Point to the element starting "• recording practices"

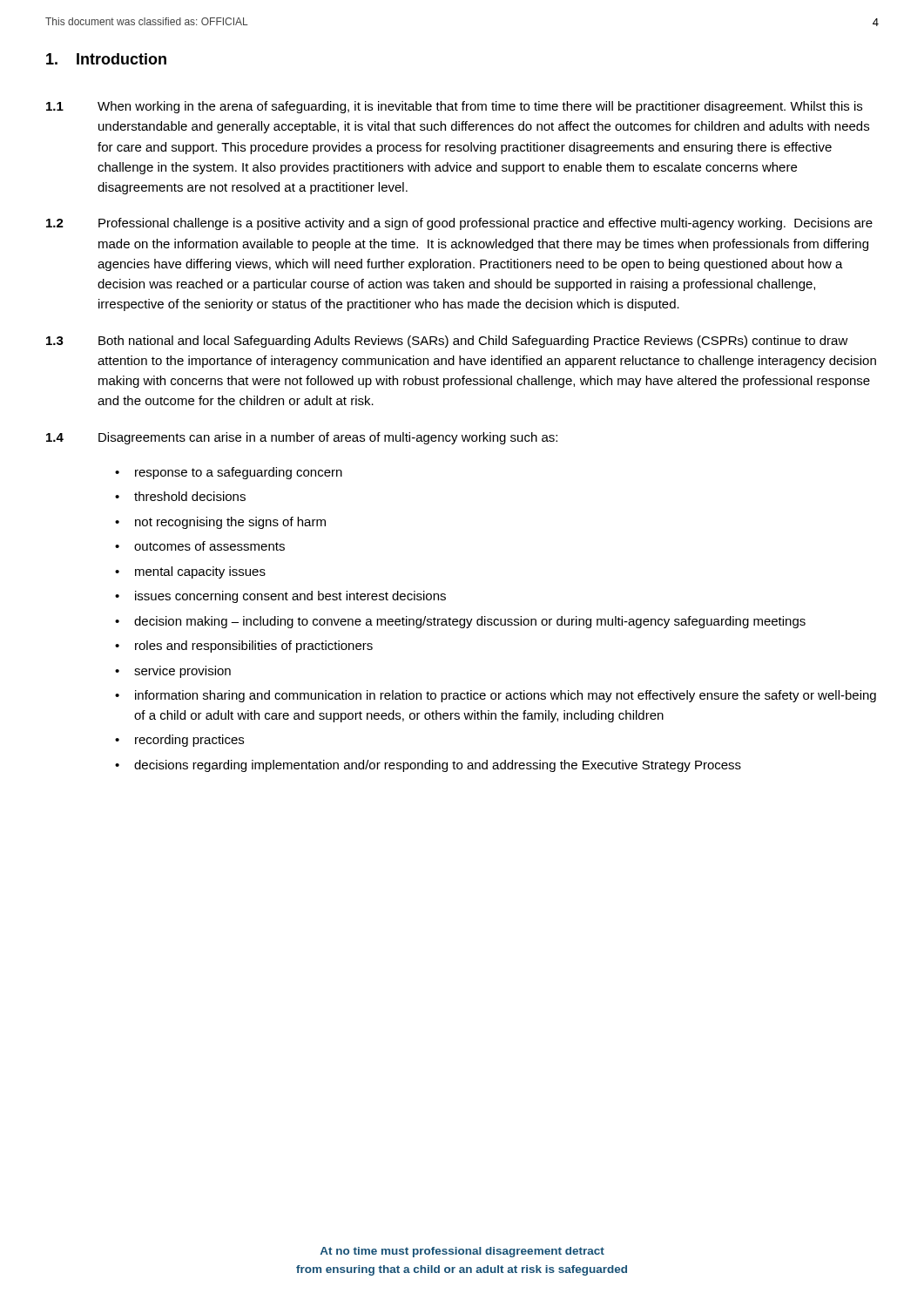(179, 741)
